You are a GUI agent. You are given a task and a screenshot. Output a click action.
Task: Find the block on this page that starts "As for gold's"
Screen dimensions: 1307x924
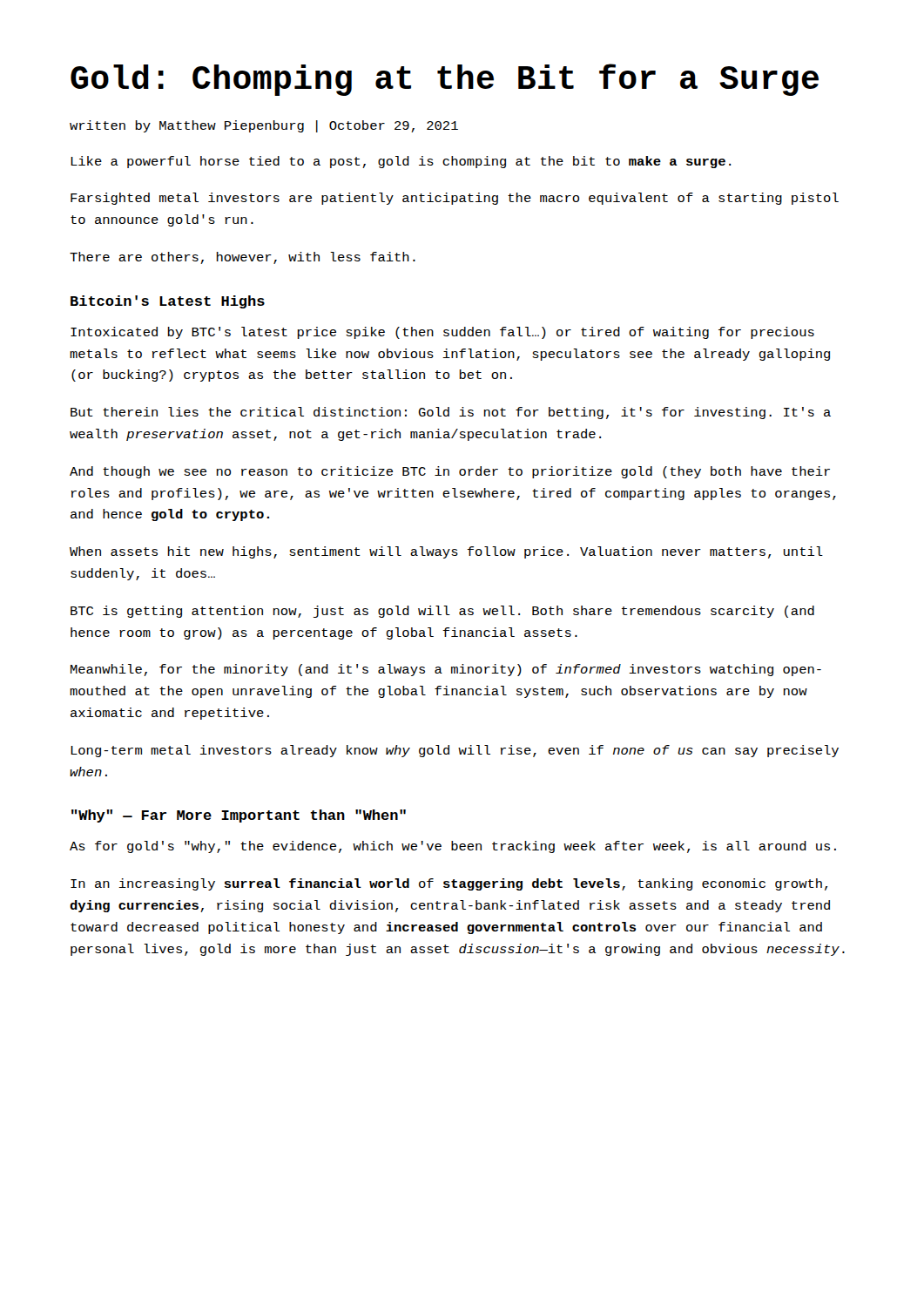[x=454, y=847]
